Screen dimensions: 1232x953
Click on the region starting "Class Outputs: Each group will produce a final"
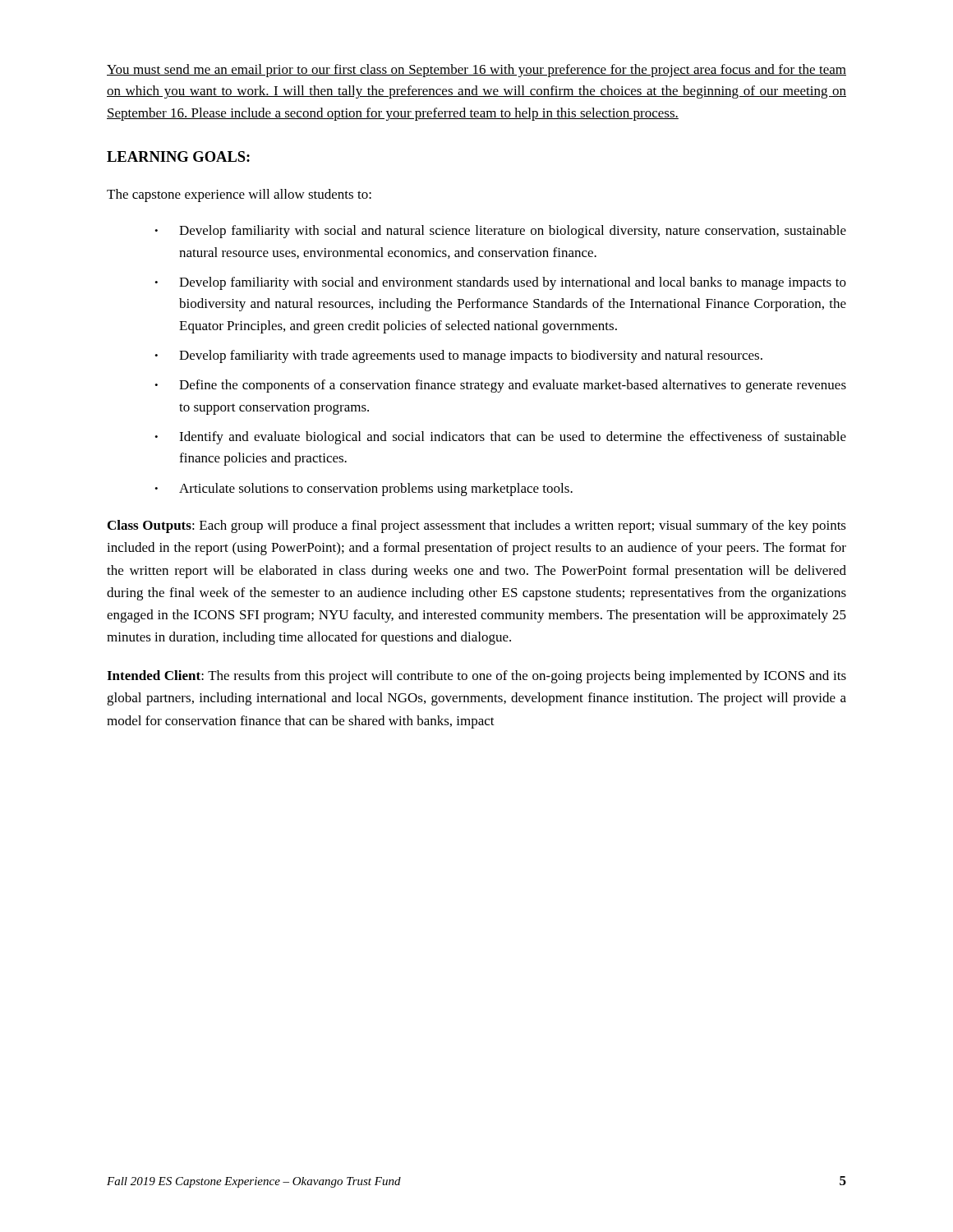[x=476, y=581]
